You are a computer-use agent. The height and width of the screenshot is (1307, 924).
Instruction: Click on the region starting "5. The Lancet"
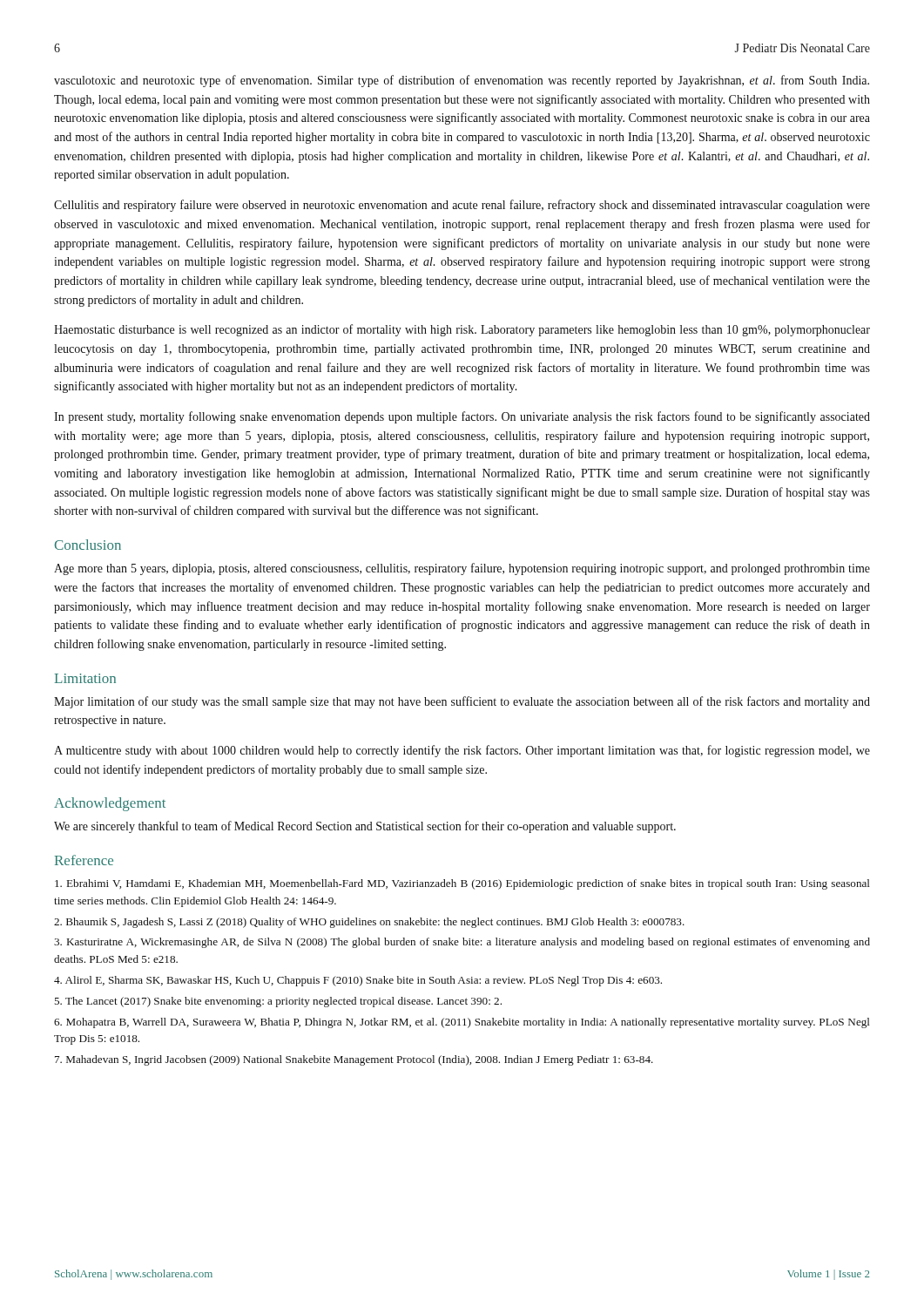pyautogui.click(x=278, y=1001)
